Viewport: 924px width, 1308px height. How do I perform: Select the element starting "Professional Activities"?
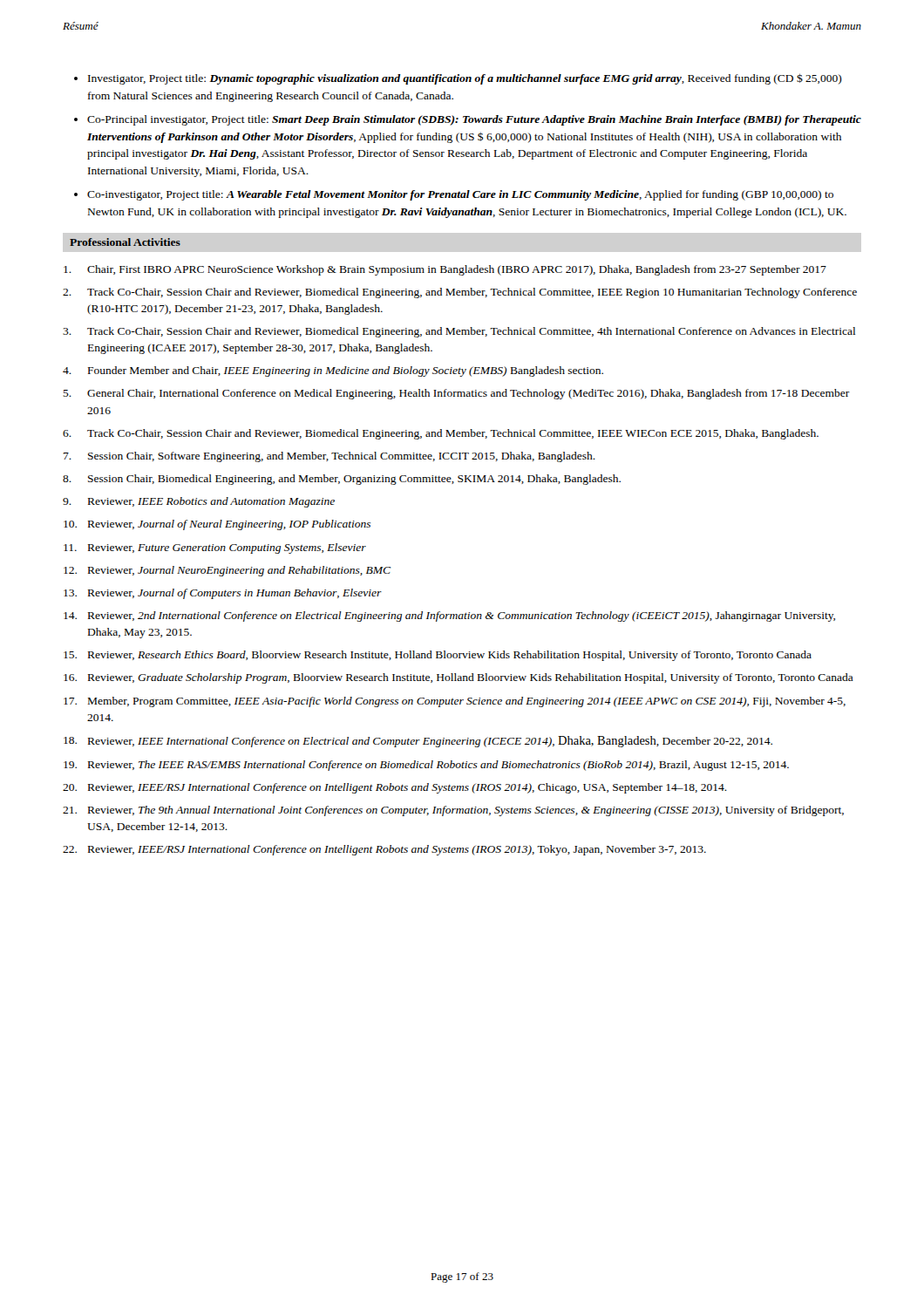[x=125, y=242]
